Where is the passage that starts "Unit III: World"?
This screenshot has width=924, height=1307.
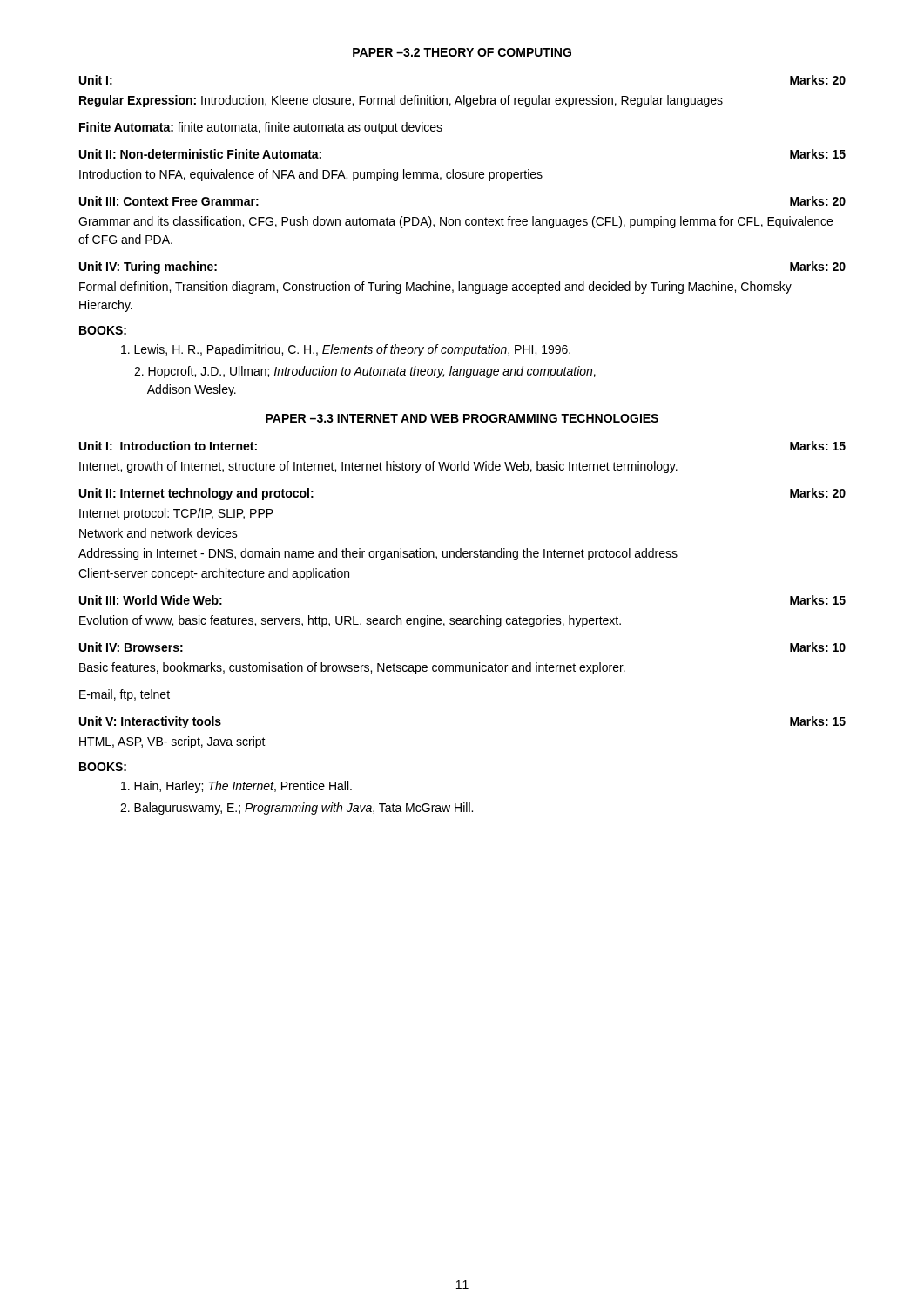pos(462,611)
